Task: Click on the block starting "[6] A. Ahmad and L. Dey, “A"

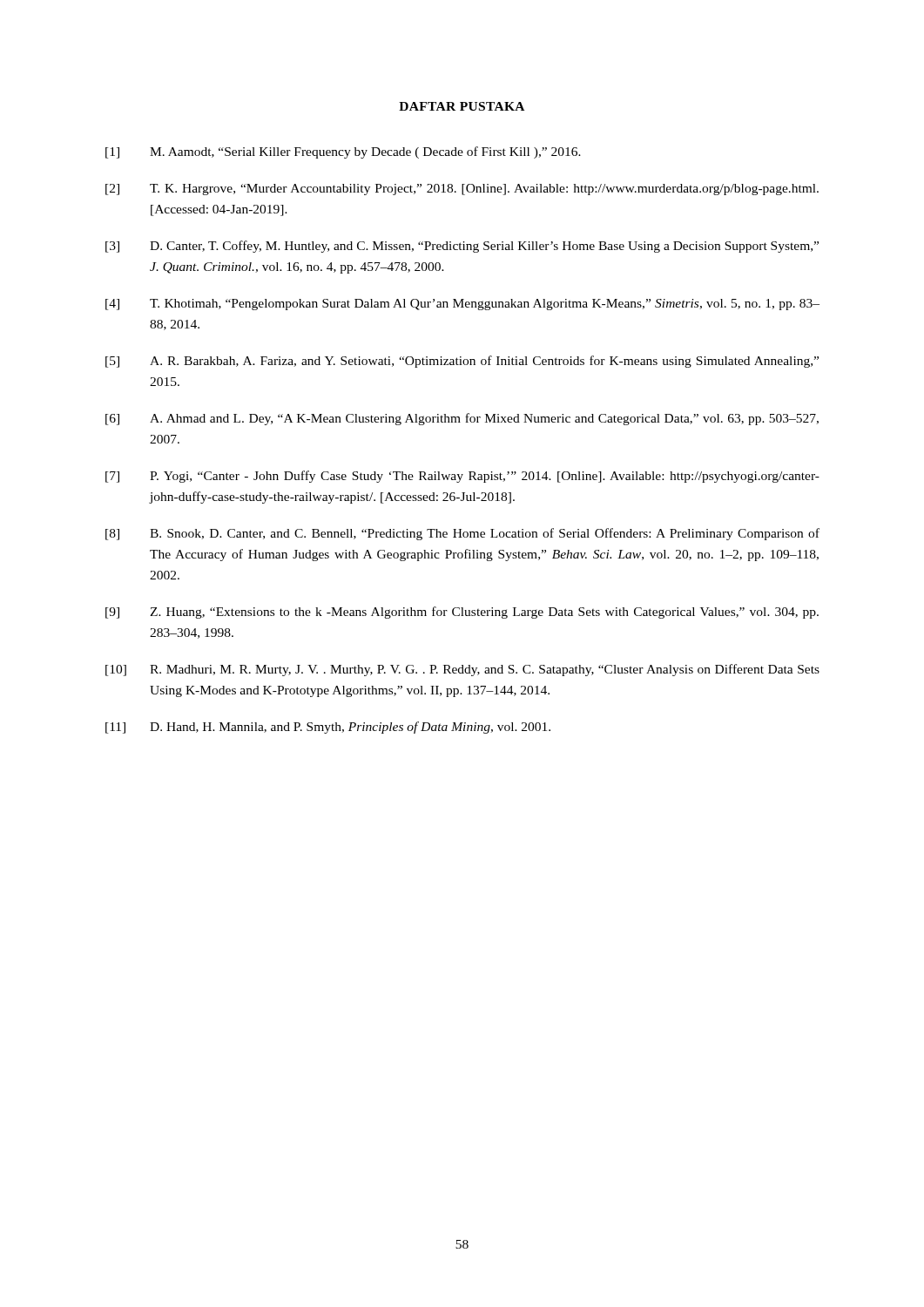Action: point(462,429)
